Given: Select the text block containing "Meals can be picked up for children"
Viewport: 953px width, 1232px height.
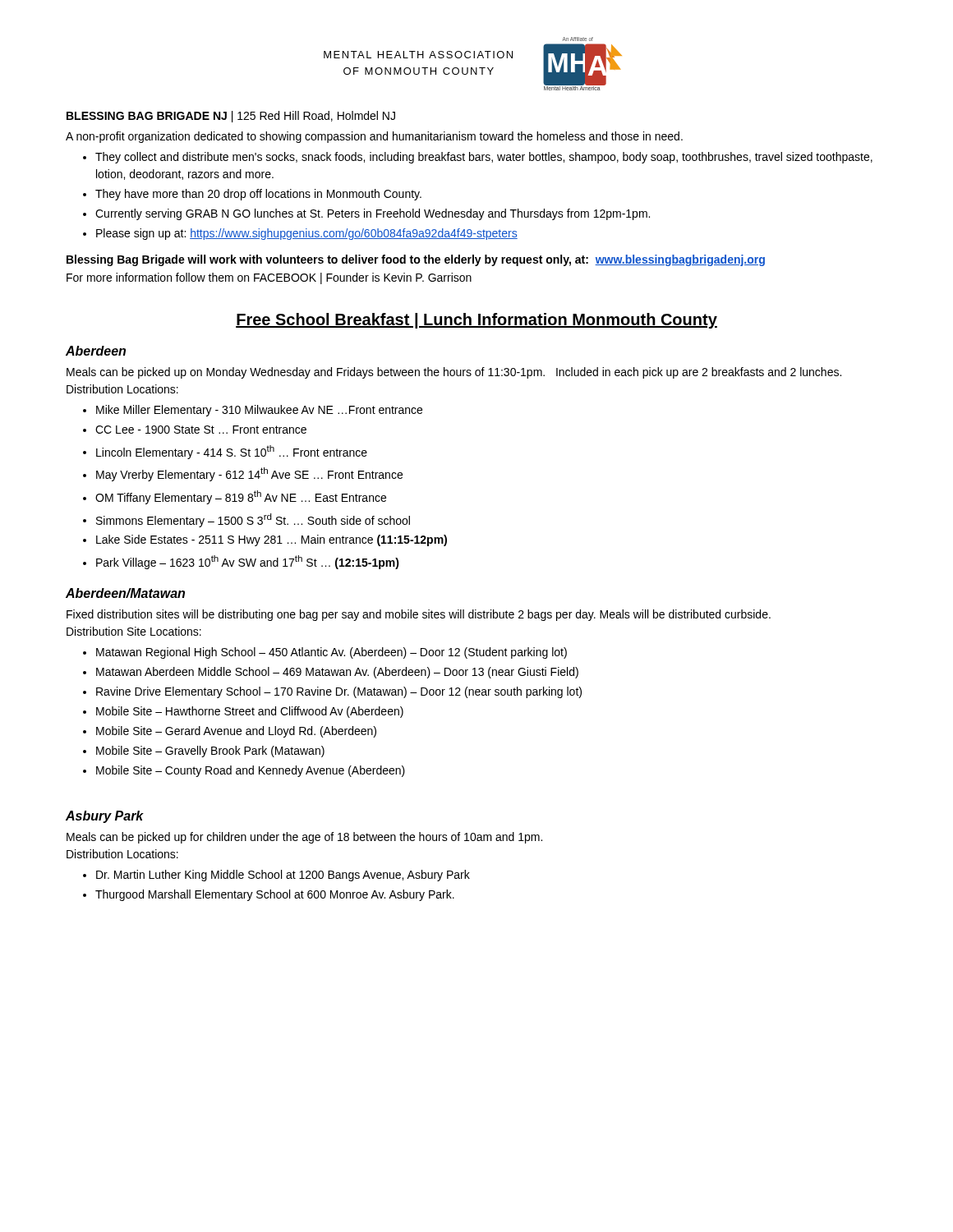Looking at the screenshot, I should click(305, 846).
